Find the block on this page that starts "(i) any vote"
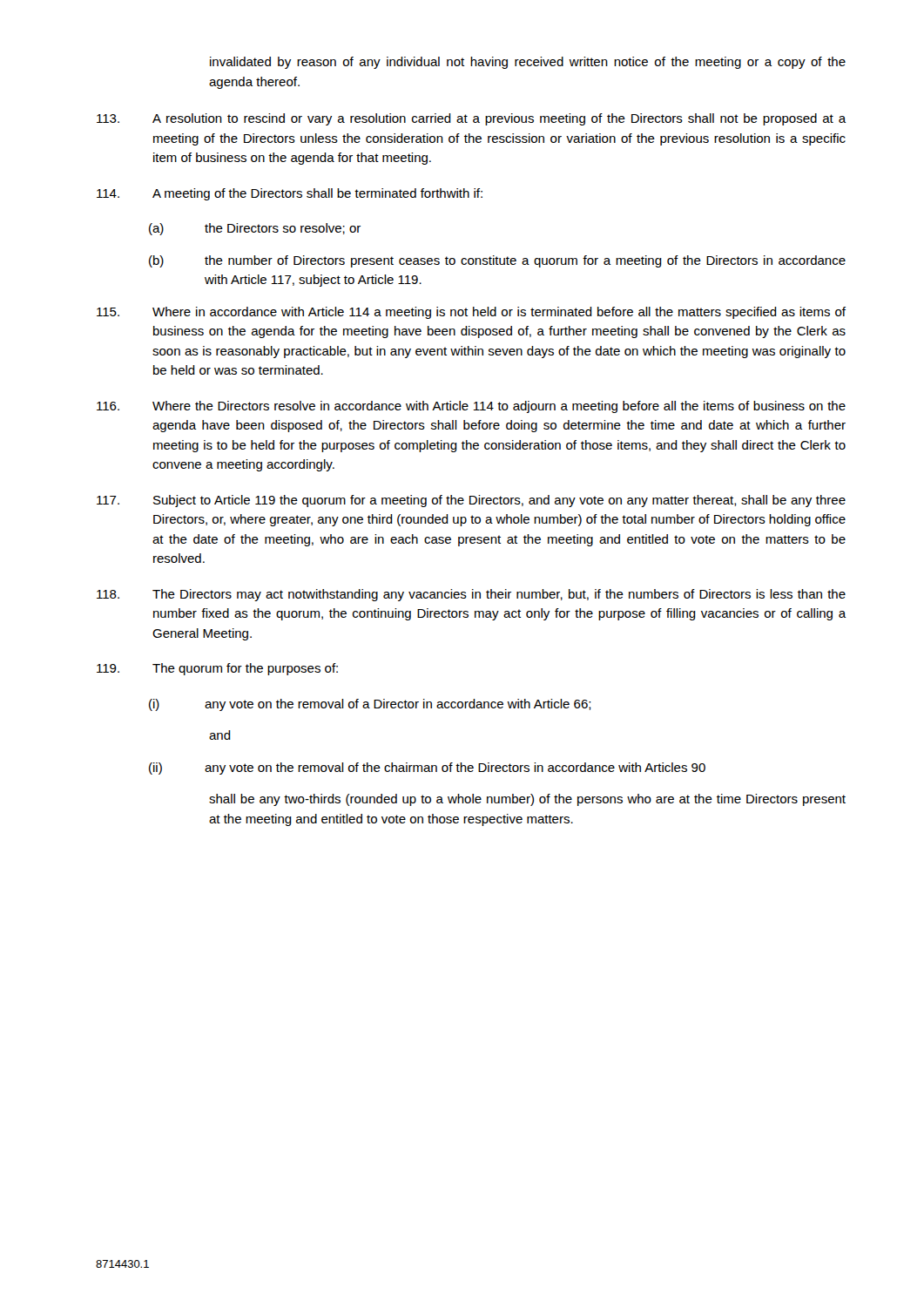 pyautogui.click(x=497, y=704)
